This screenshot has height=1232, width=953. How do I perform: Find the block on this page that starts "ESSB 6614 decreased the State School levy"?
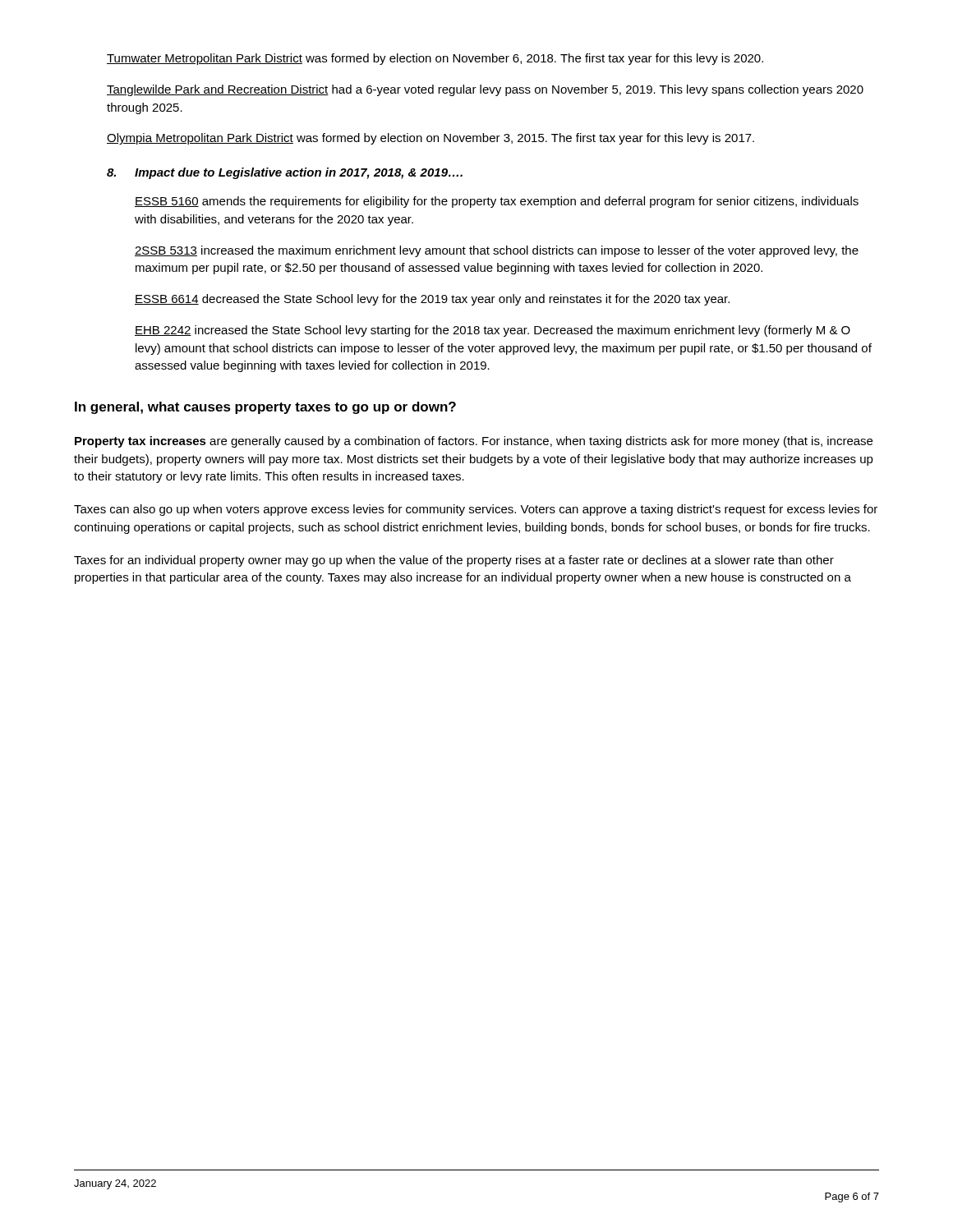coord(507,299)
